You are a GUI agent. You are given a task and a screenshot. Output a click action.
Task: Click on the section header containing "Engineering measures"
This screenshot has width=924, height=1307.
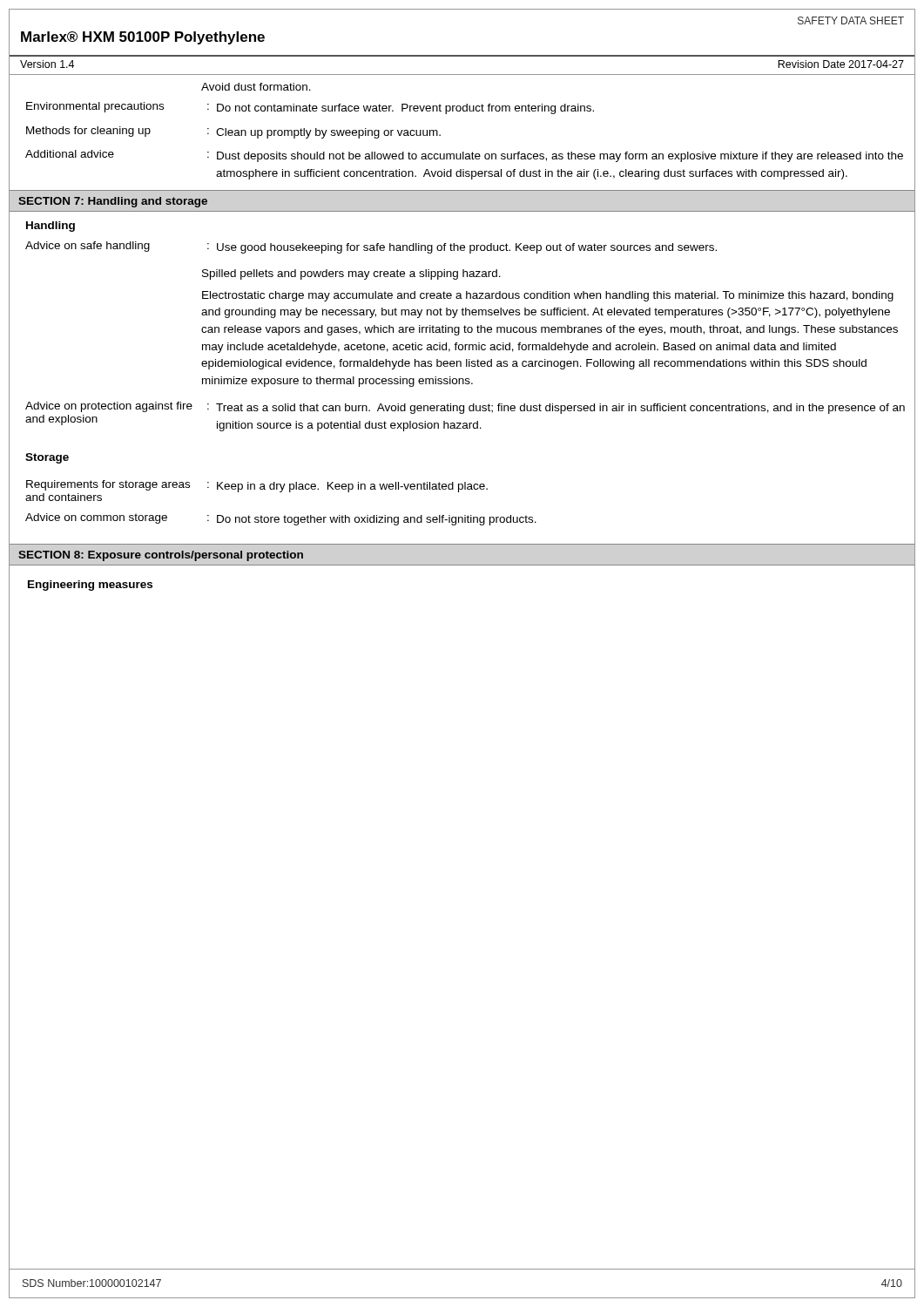(90, 584)
